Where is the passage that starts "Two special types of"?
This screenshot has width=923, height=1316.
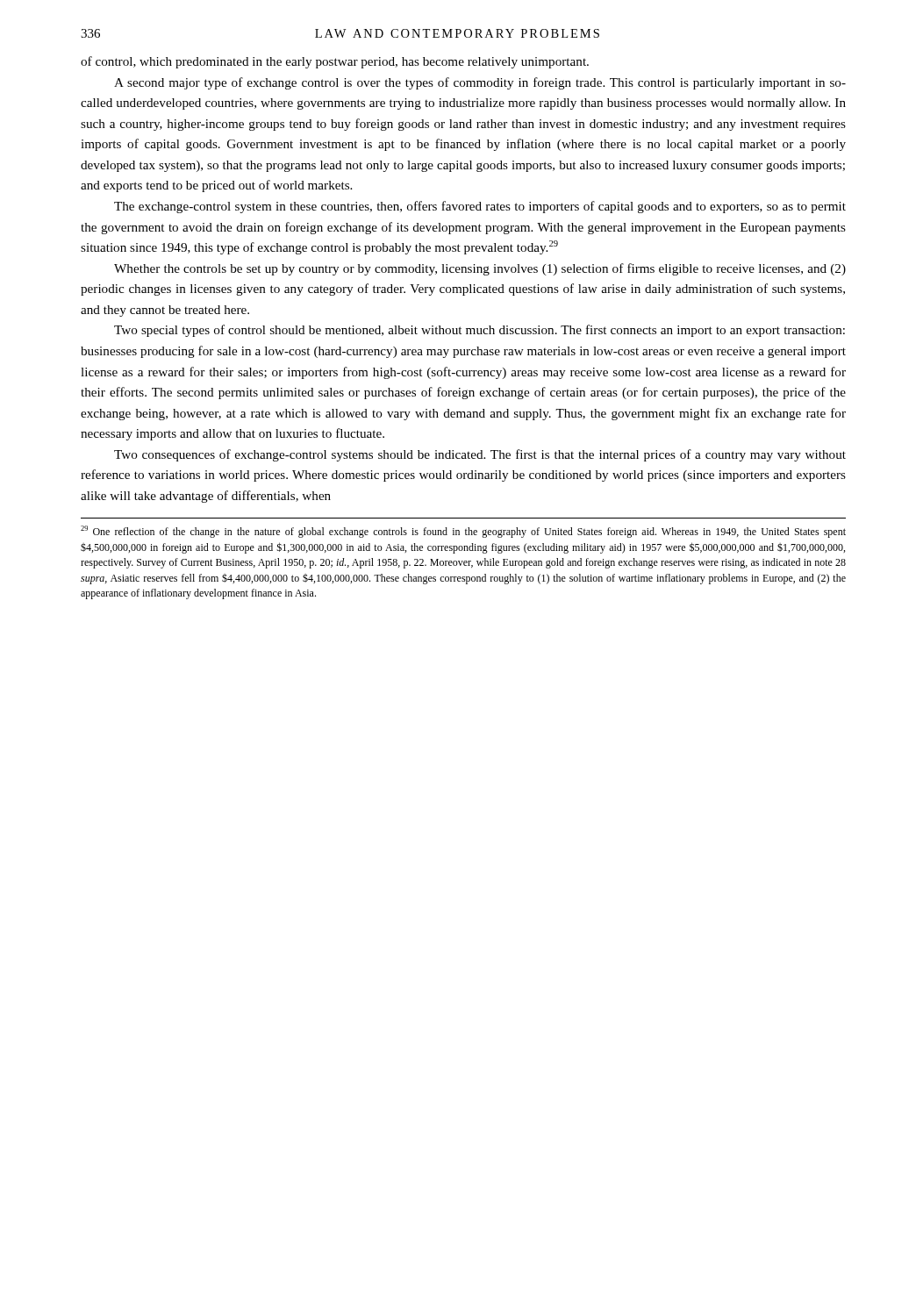coord(463,382)
